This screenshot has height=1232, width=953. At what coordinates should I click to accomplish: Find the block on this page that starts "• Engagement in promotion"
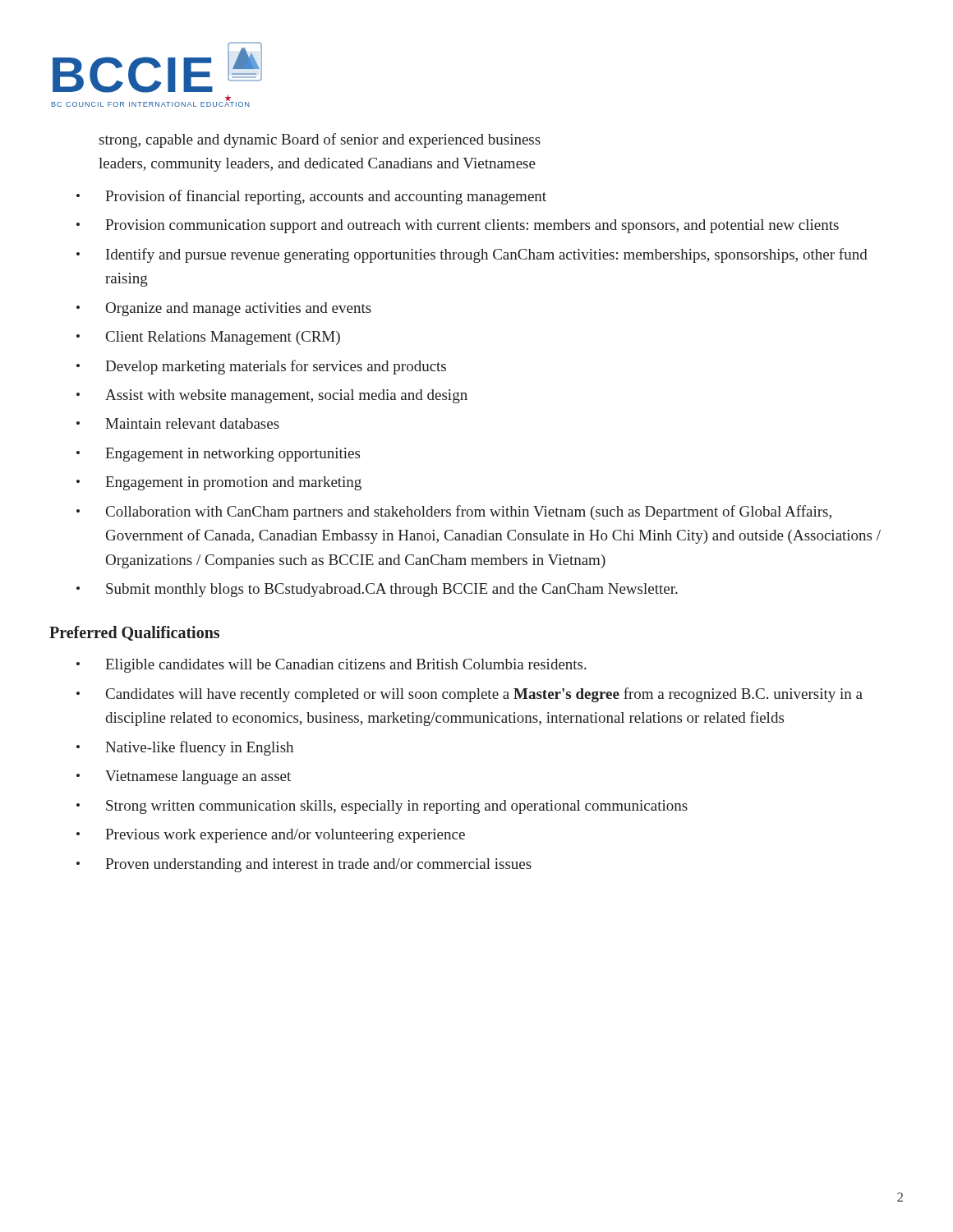[219, 483]
